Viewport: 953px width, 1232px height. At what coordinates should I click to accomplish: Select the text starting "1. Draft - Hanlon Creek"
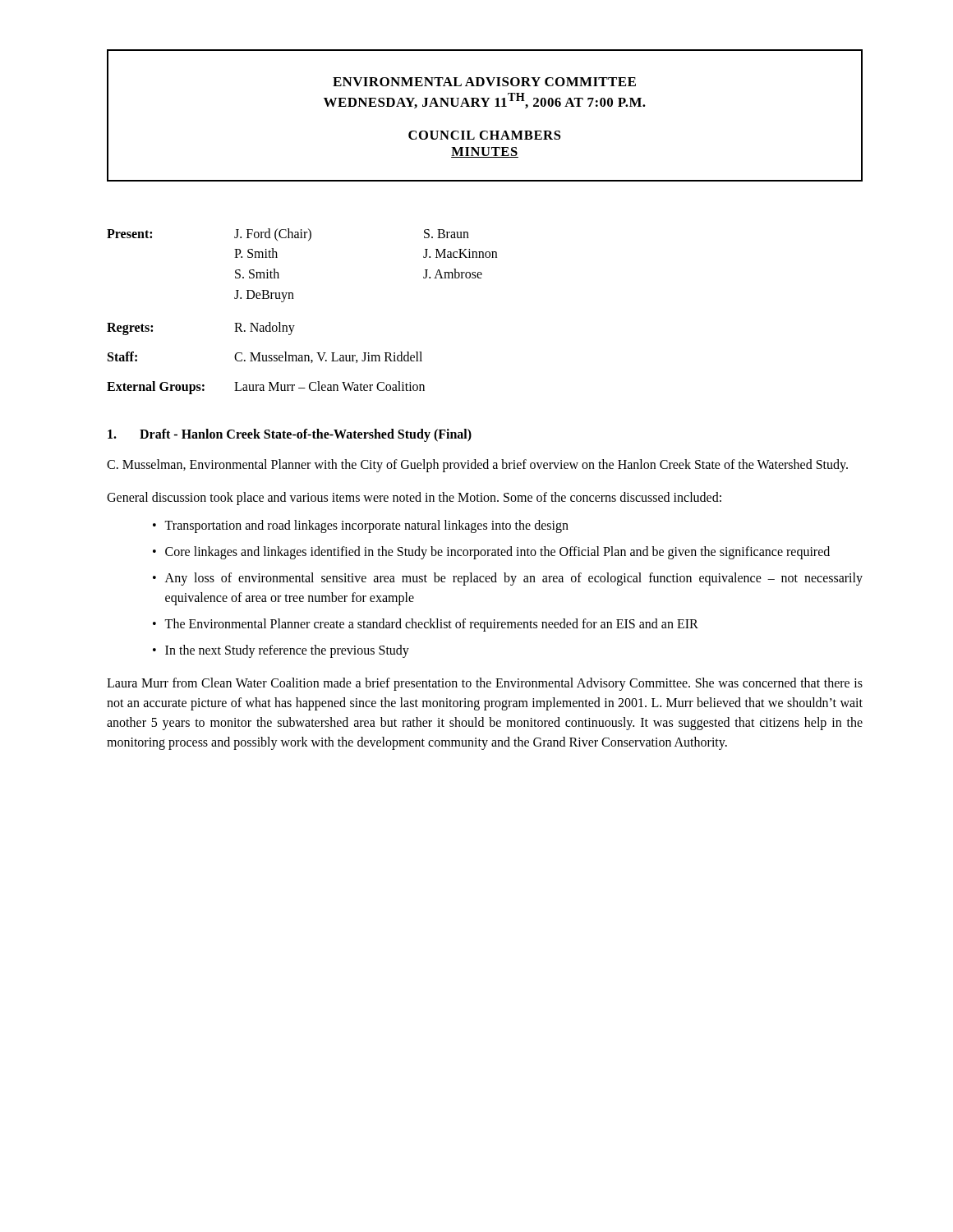(289, 434)
